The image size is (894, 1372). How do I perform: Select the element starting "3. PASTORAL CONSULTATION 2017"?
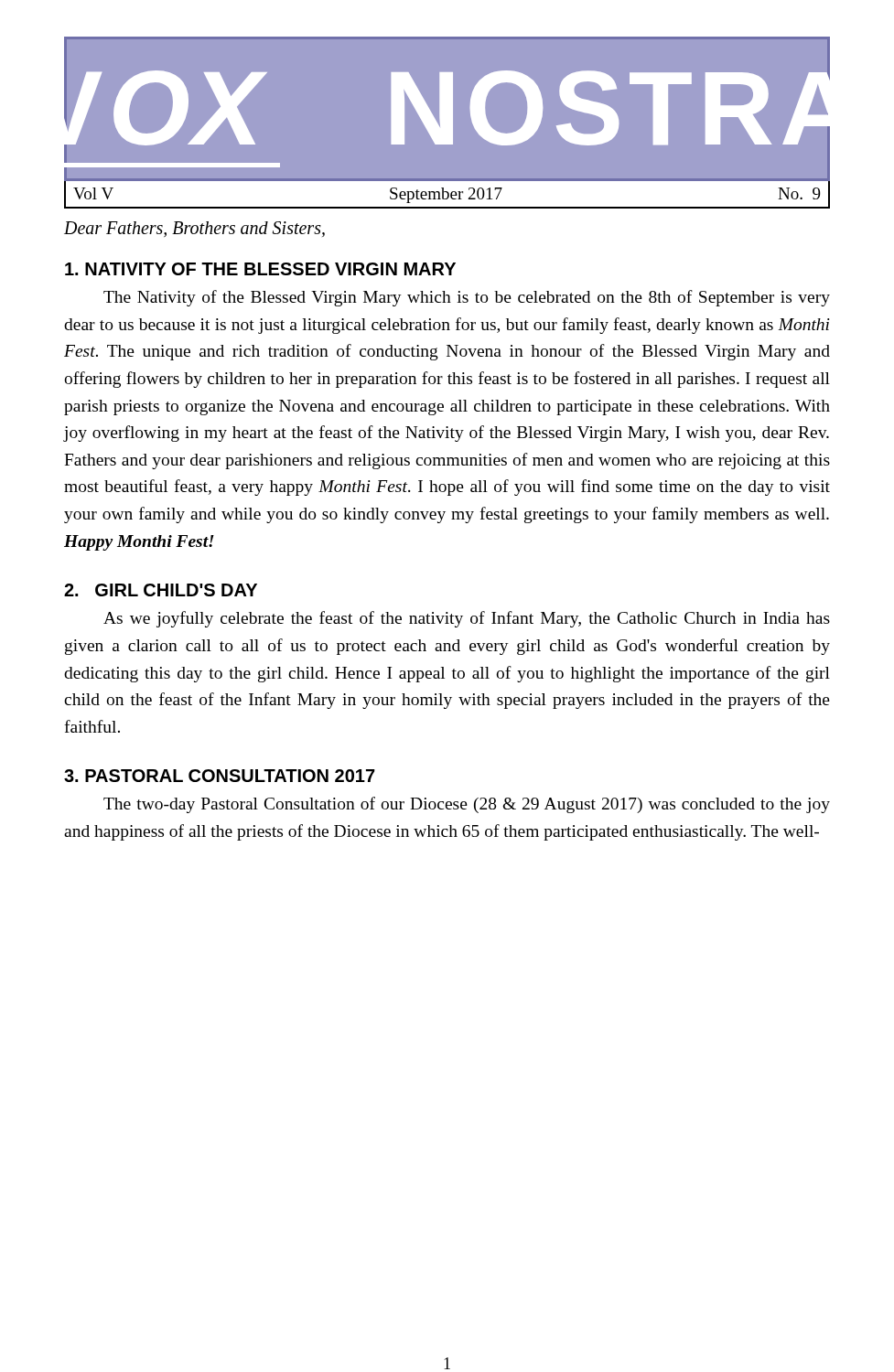[x=220, y=776]
